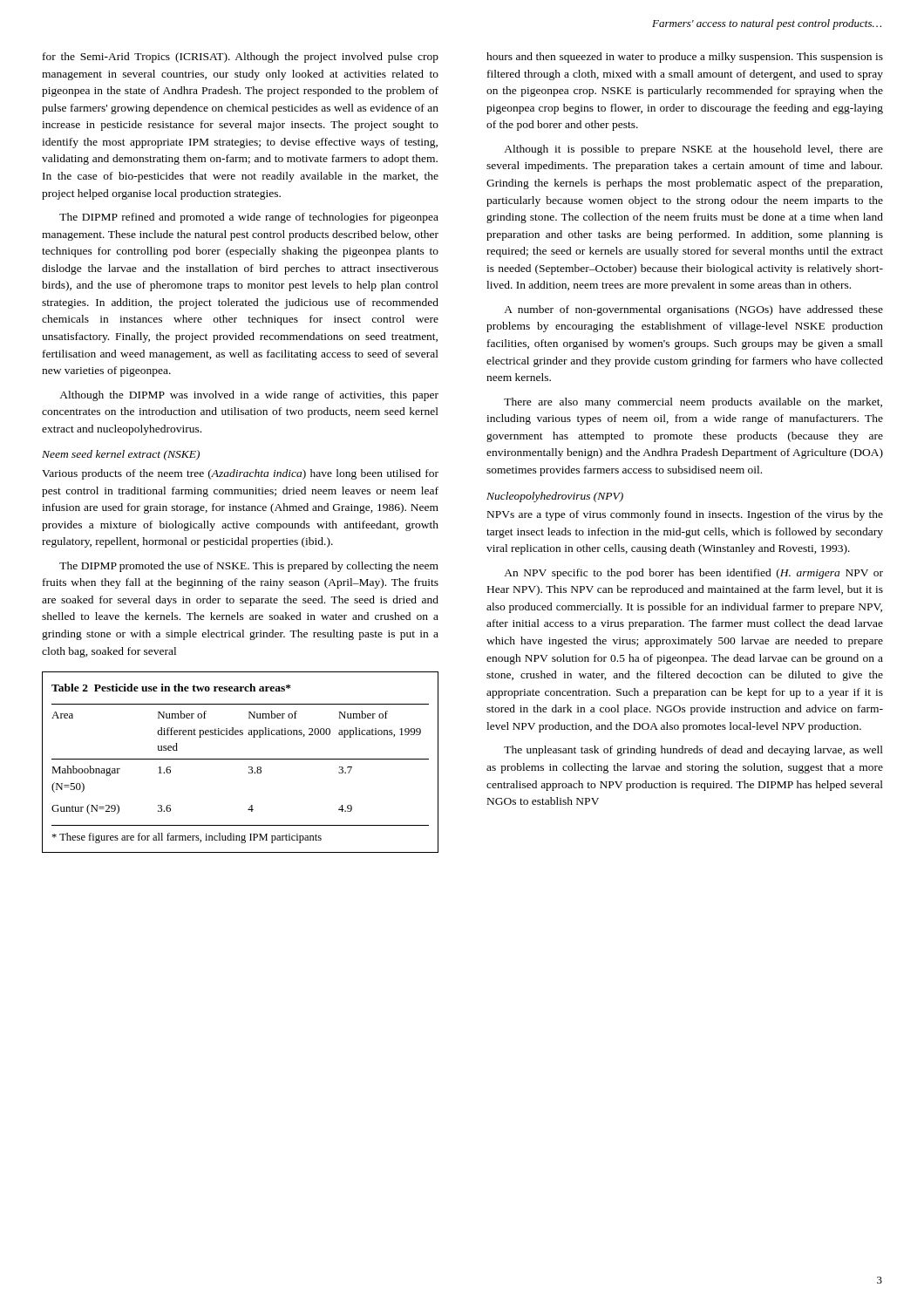
Task: Select the element starting "Although the DIPMP"
Action: tap(240, 412)
